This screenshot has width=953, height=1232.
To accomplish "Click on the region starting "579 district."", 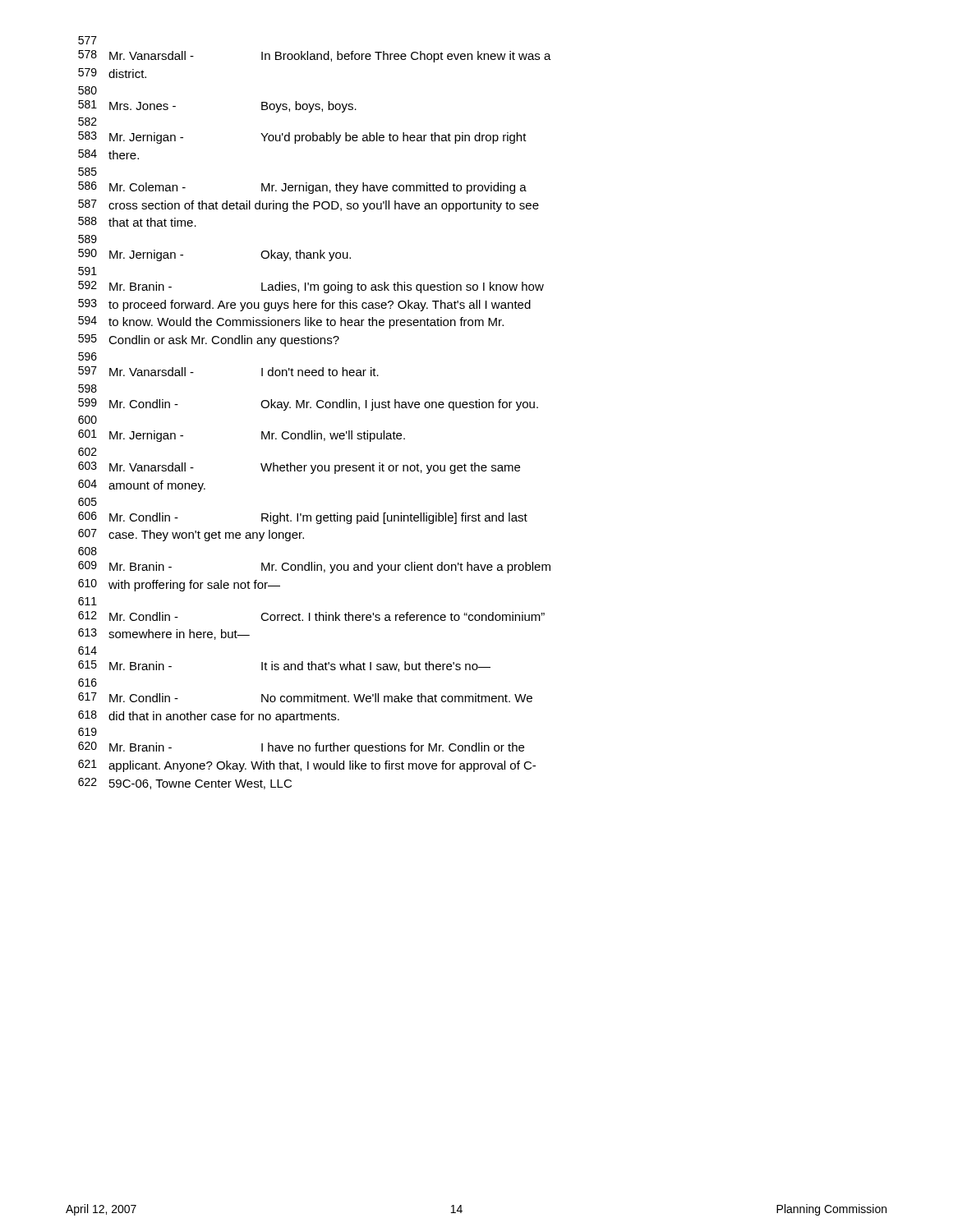I will pos(112,73).
